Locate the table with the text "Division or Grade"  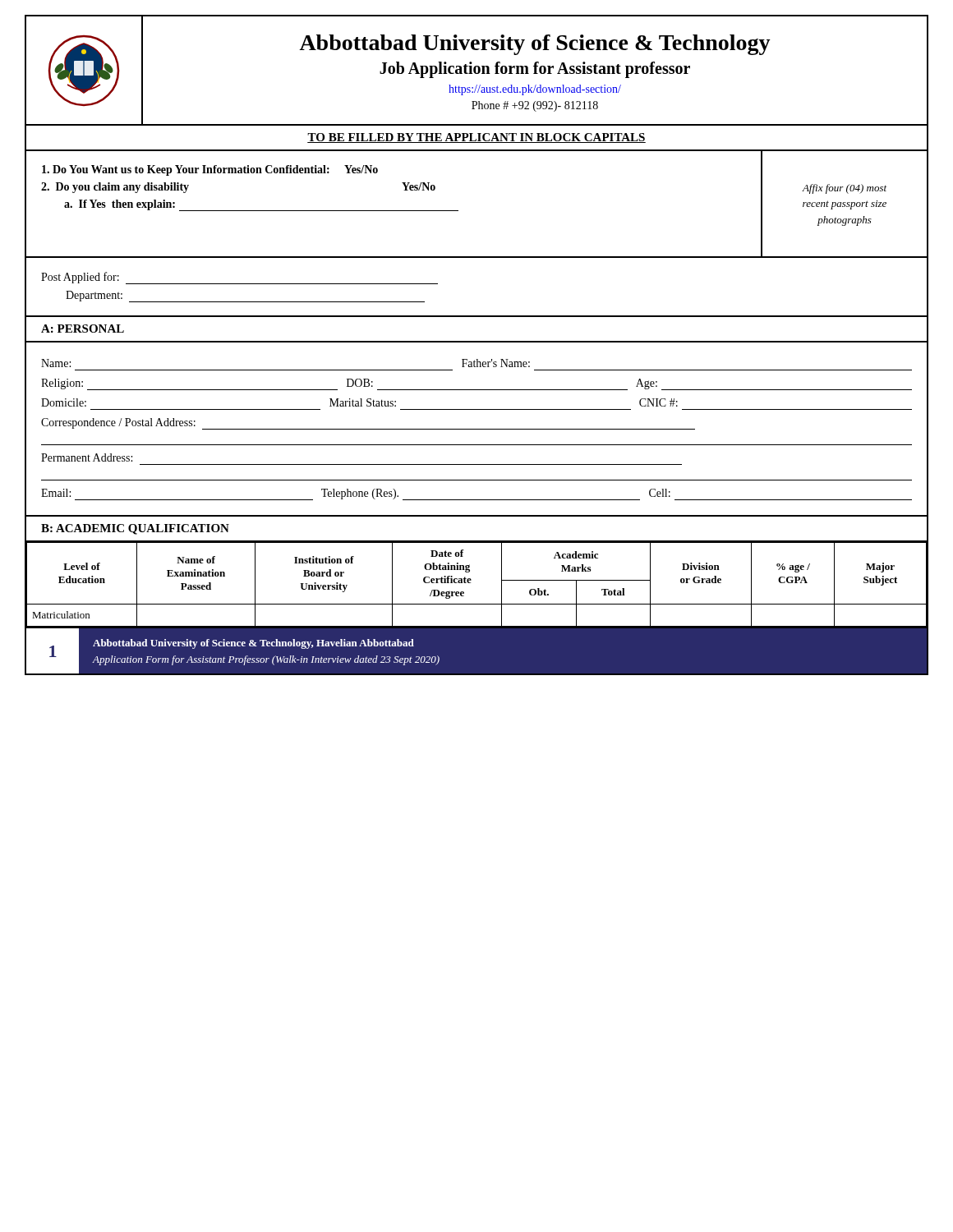click(x=476, y=585)
